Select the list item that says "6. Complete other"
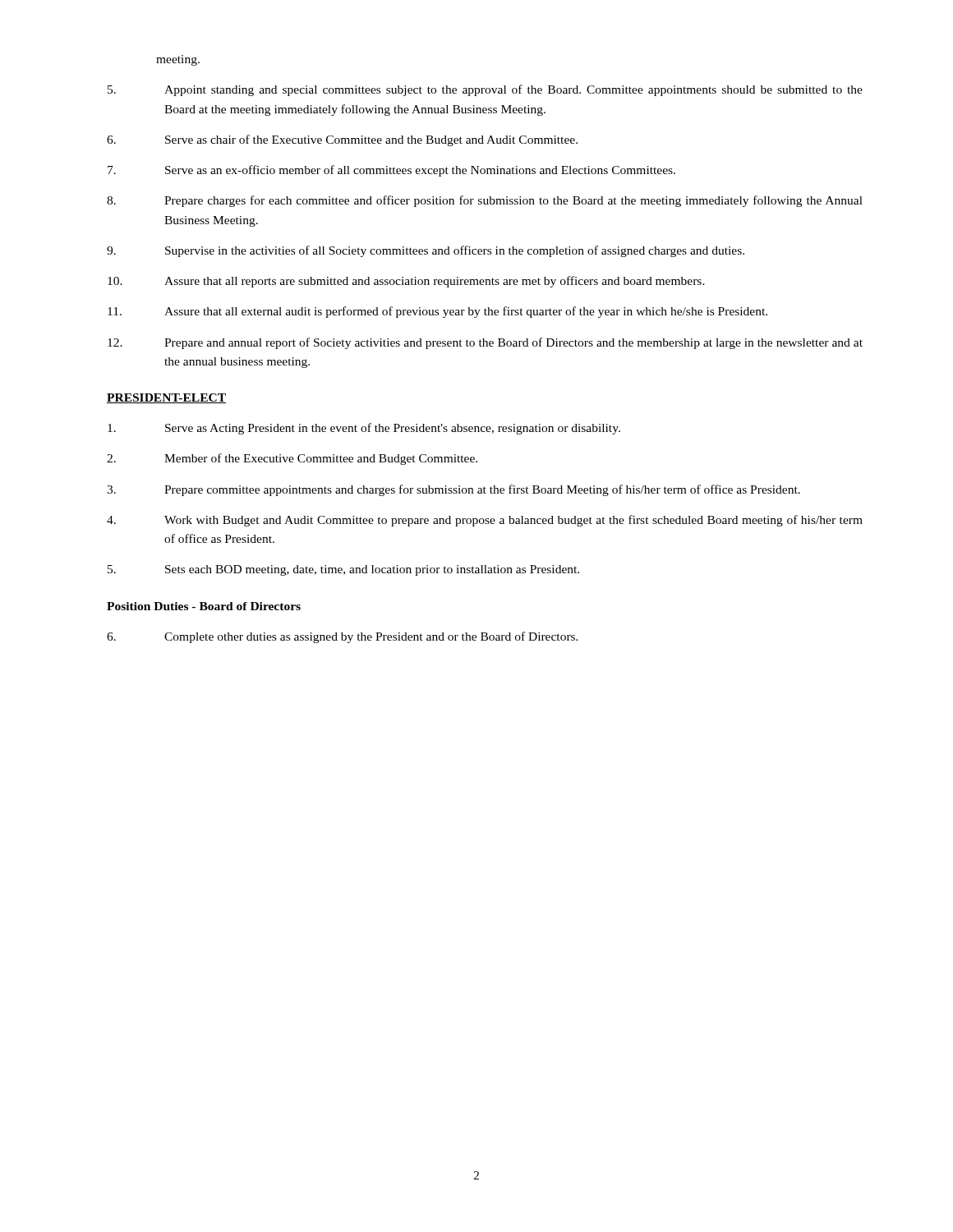953x1232 pixels. pos(485,636)
